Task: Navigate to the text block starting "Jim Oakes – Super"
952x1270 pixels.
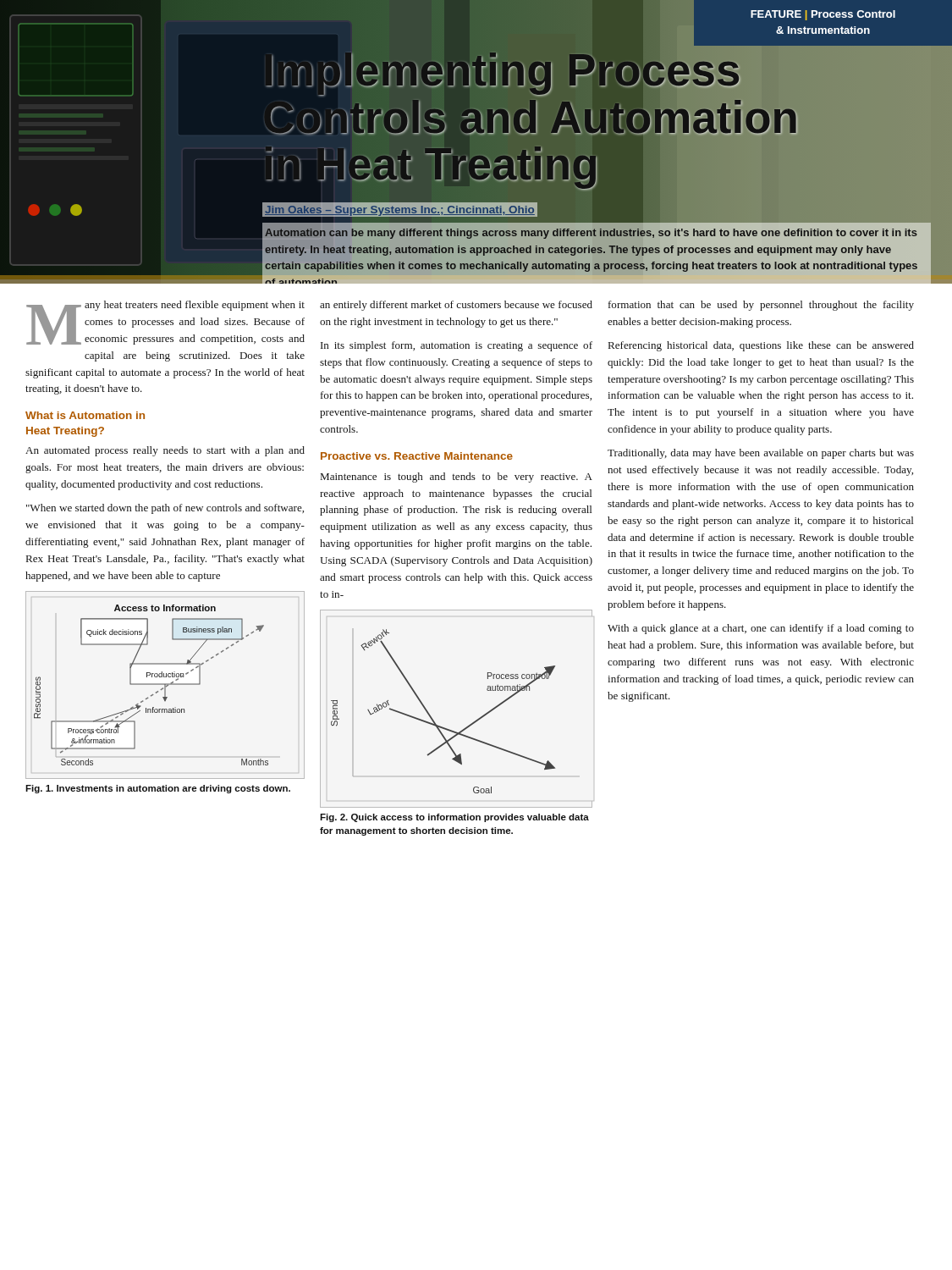Action: click(400, 210)
